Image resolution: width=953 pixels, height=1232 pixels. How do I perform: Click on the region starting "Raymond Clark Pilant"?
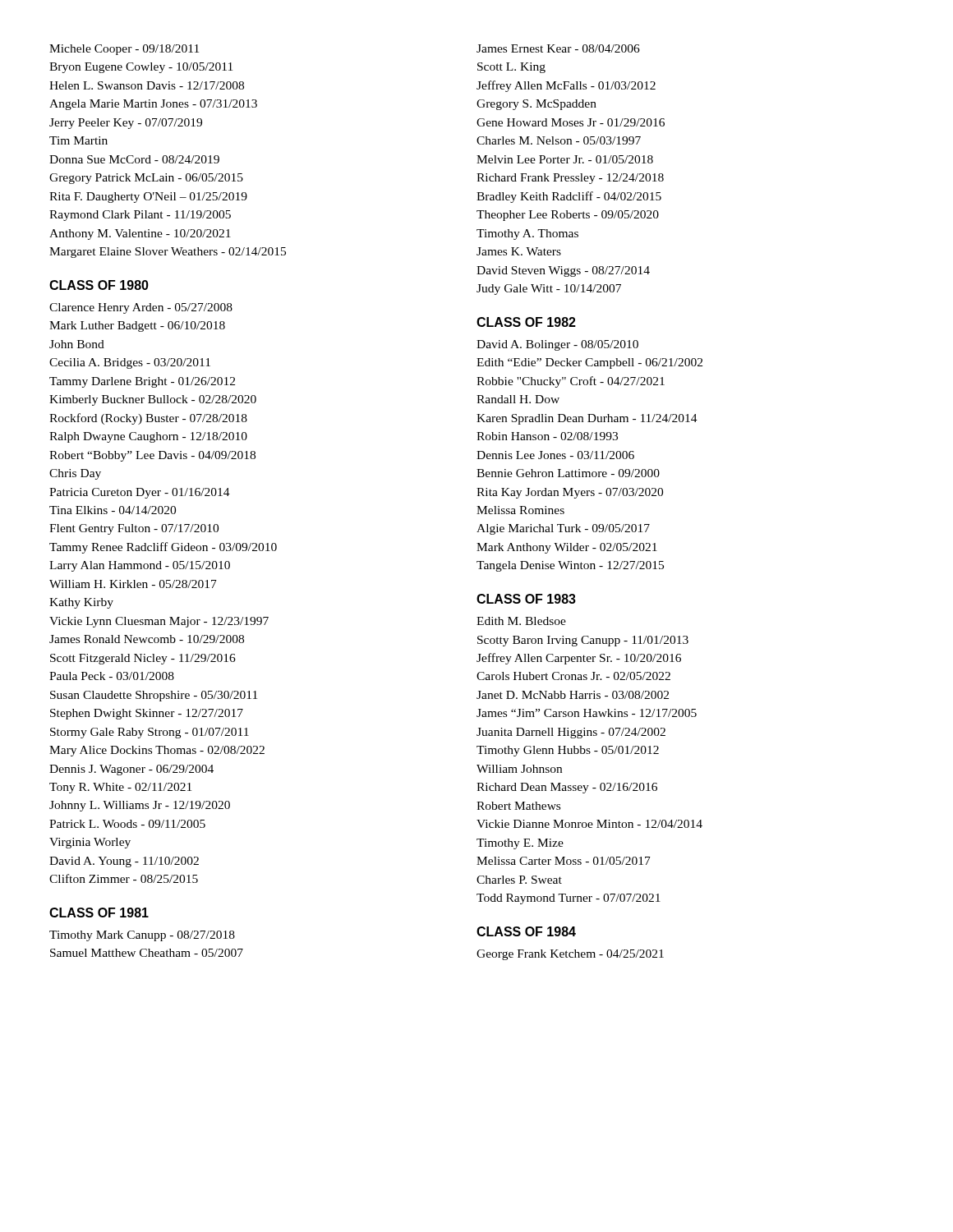coord(140,214)
